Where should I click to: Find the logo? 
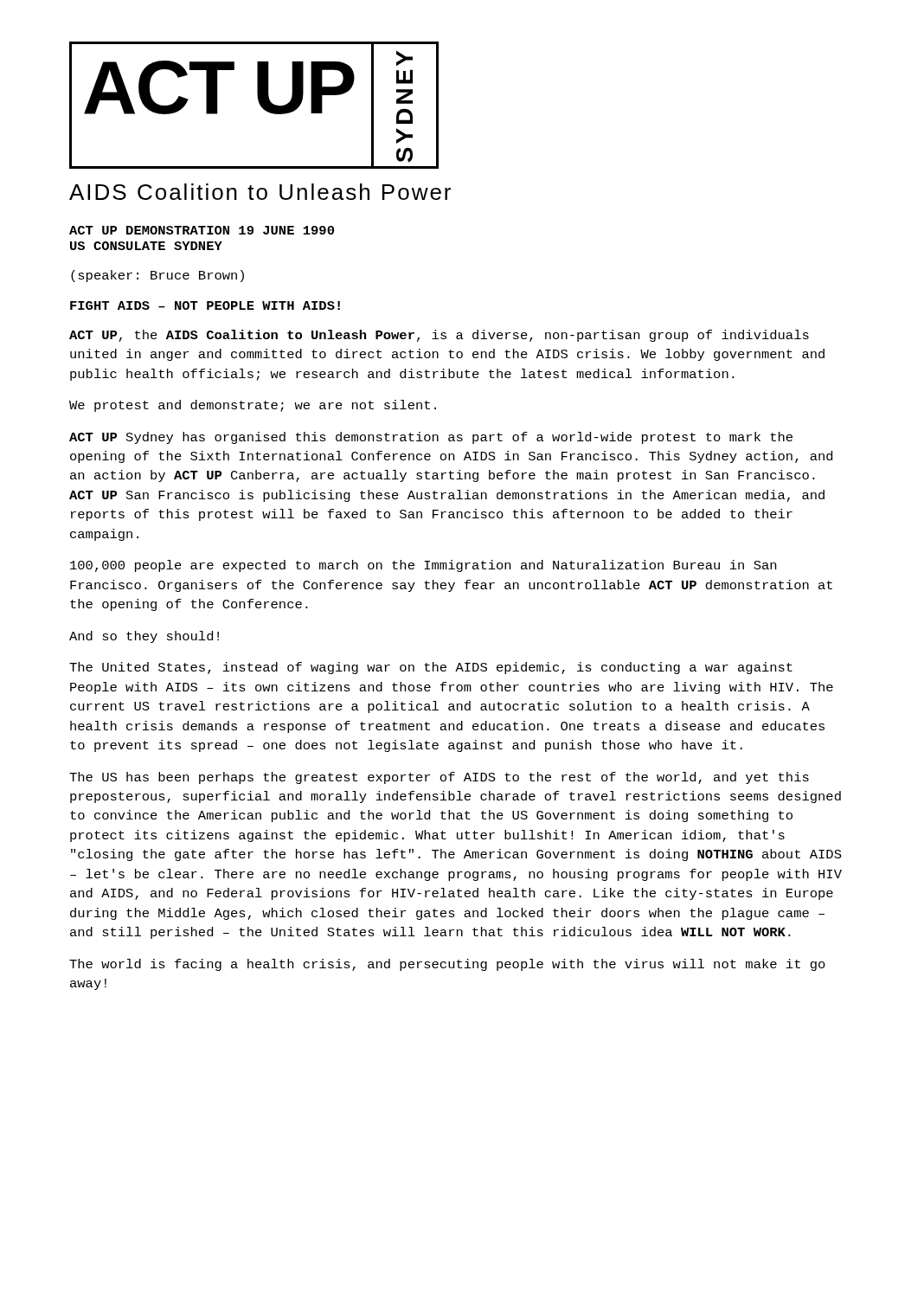459,105
